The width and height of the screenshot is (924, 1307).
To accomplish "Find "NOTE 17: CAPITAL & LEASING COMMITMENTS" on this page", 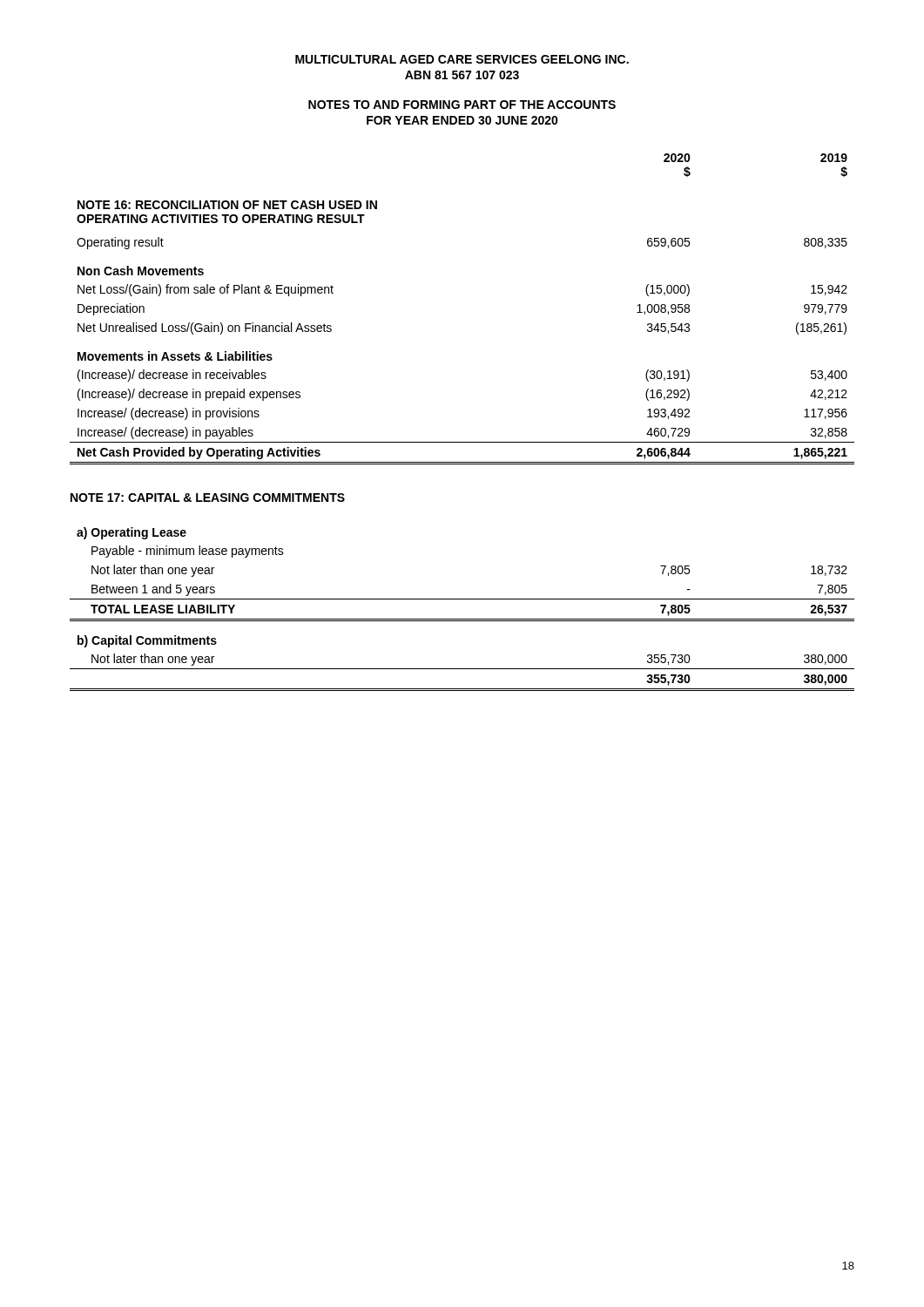I will (x=207, y=498).
